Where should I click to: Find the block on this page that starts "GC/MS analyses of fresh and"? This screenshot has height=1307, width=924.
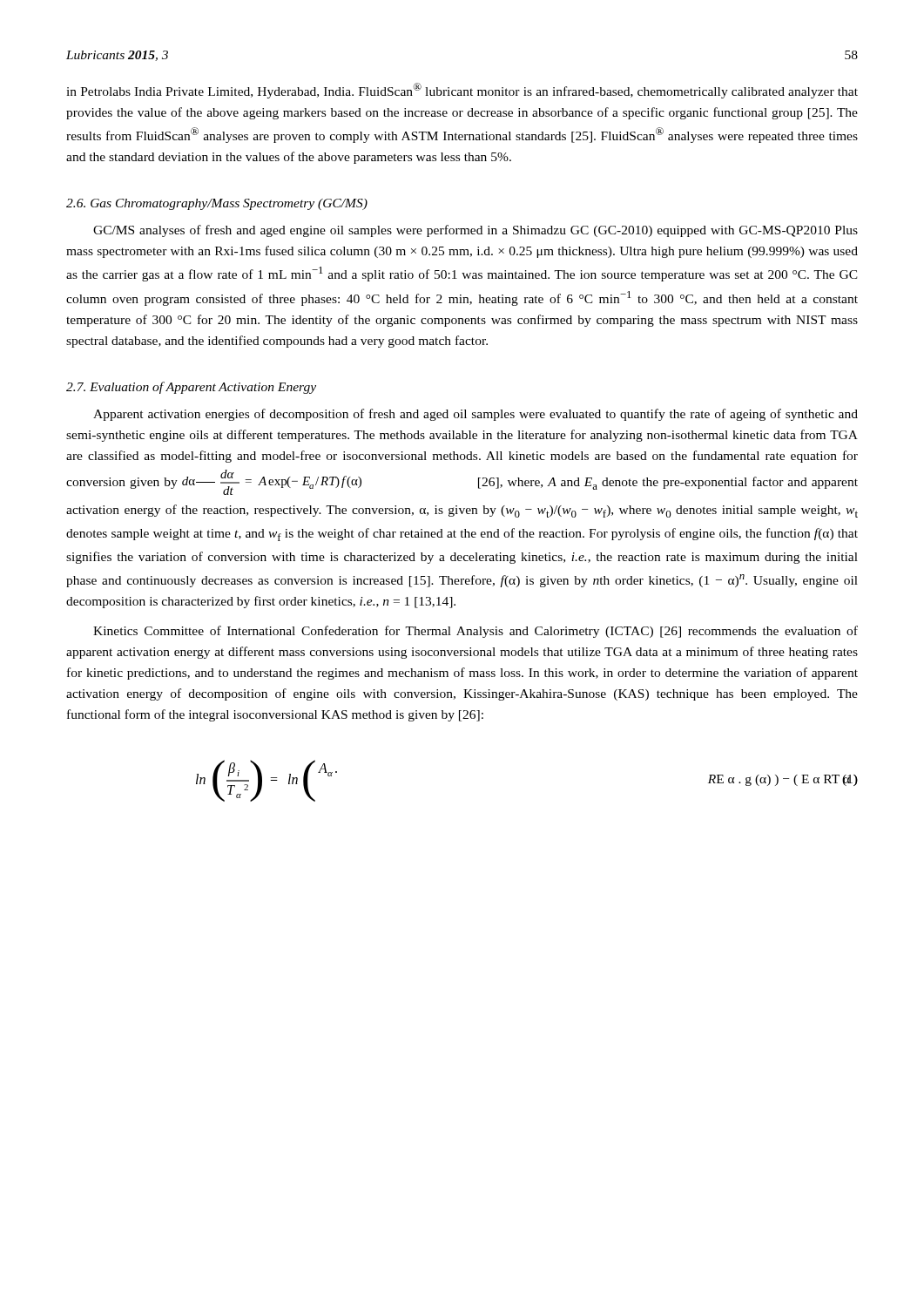[462, 285]
